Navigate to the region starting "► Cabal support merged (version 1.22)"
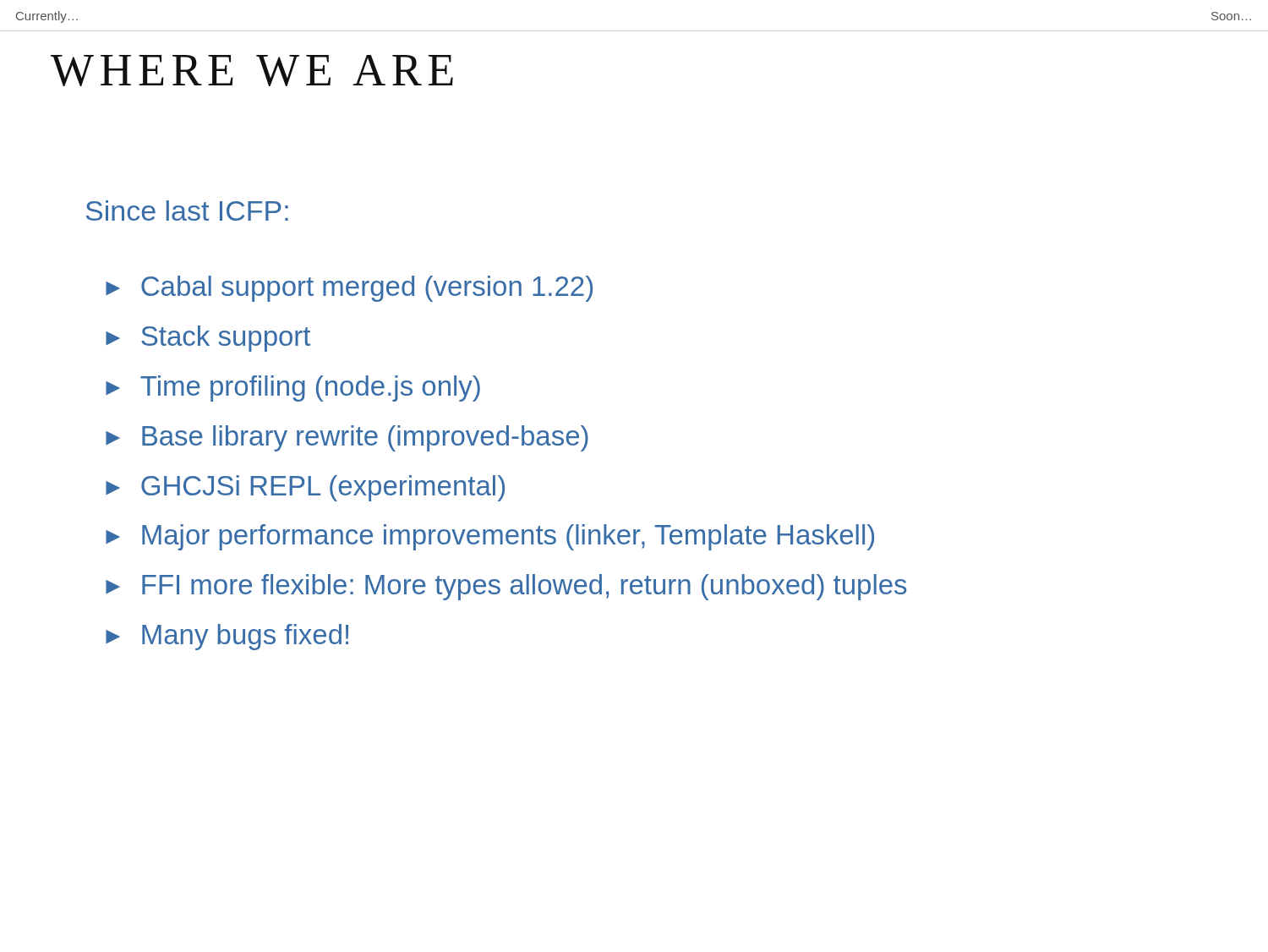This screenshot has height=952, width=1268. click(x=348, y=287)
